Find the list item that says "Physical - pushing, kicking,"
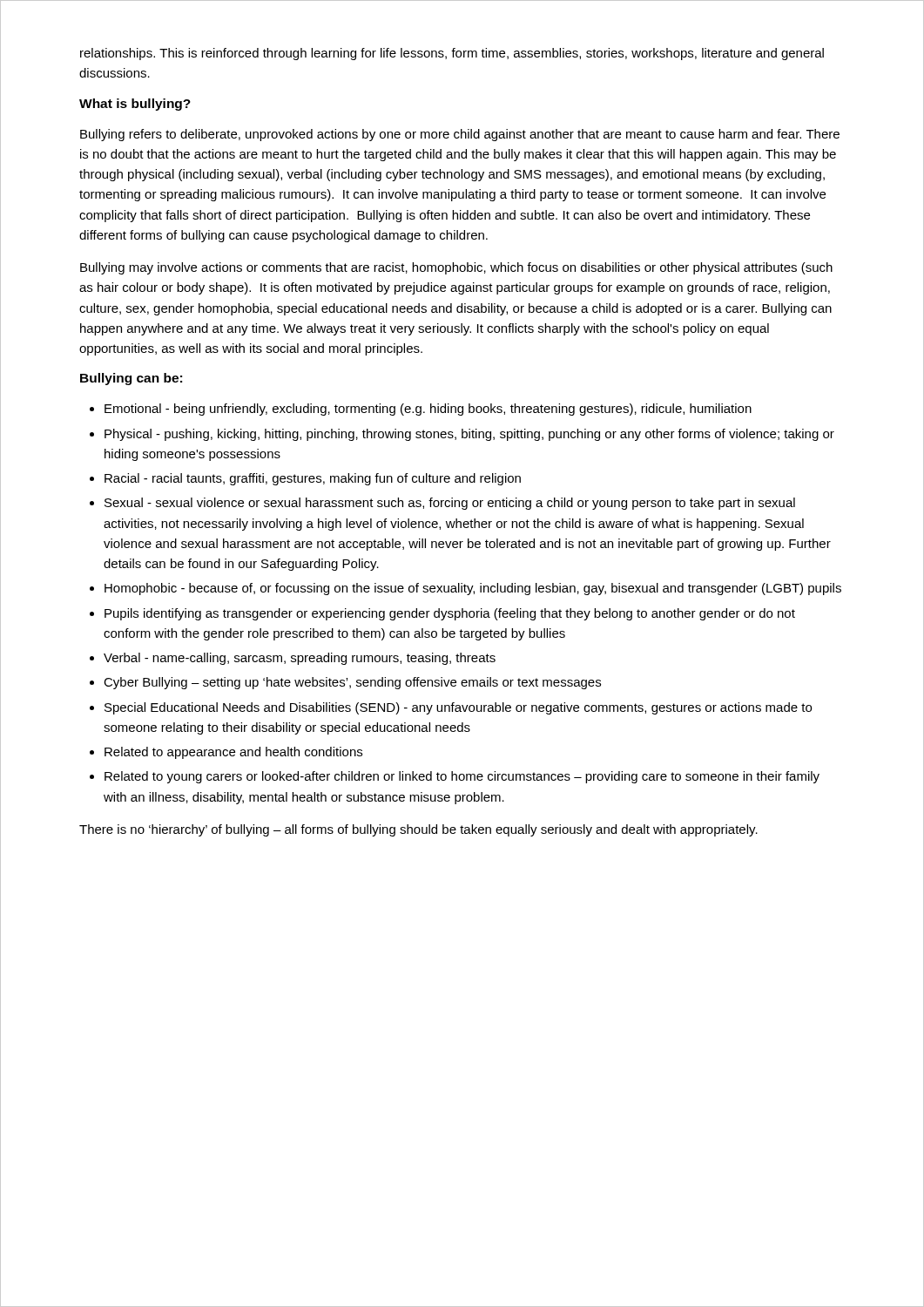 (x=469, y=443)
